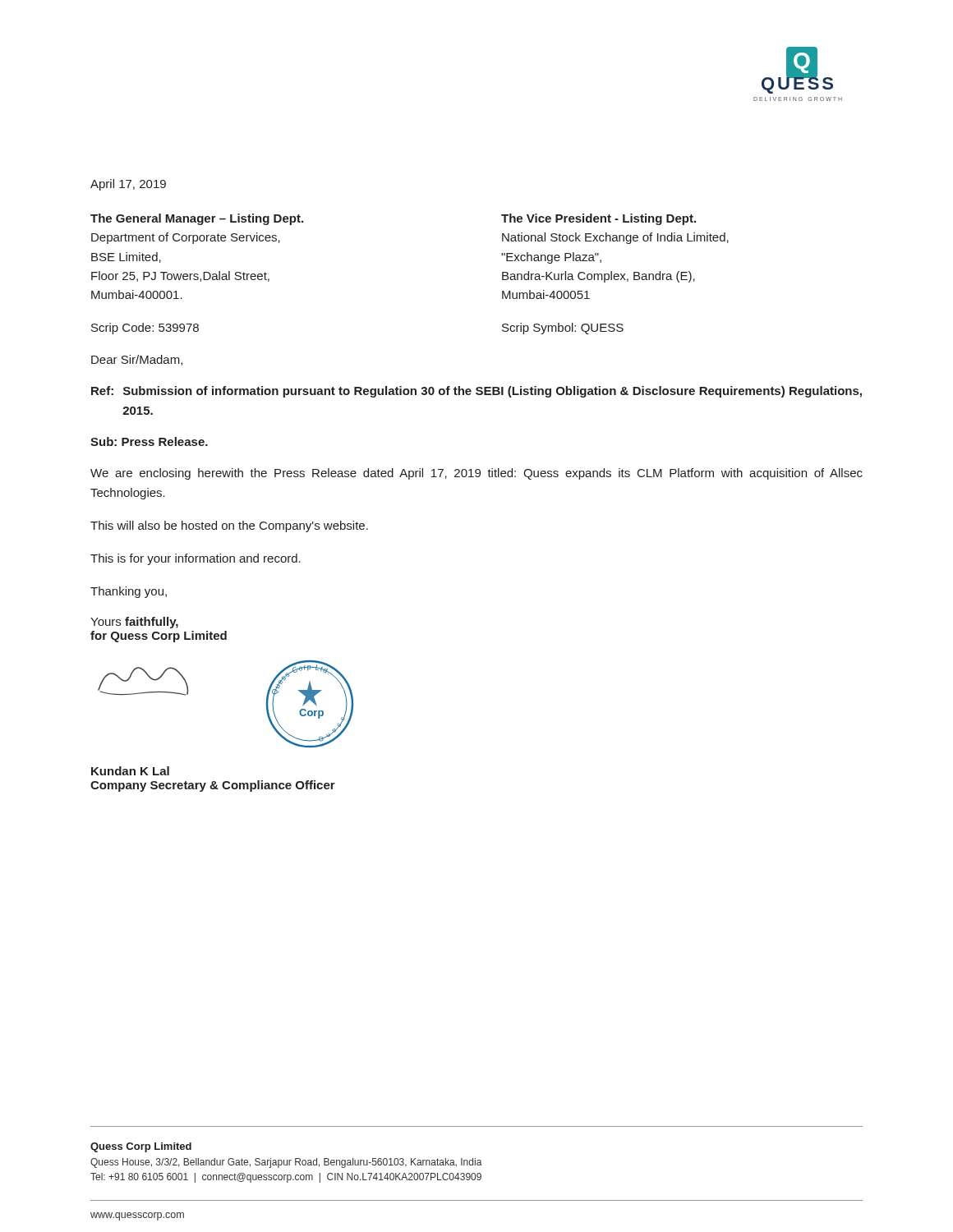
Task: Navigate to the text block starting "We are enclosing"
Action: [x=476, y=482]
